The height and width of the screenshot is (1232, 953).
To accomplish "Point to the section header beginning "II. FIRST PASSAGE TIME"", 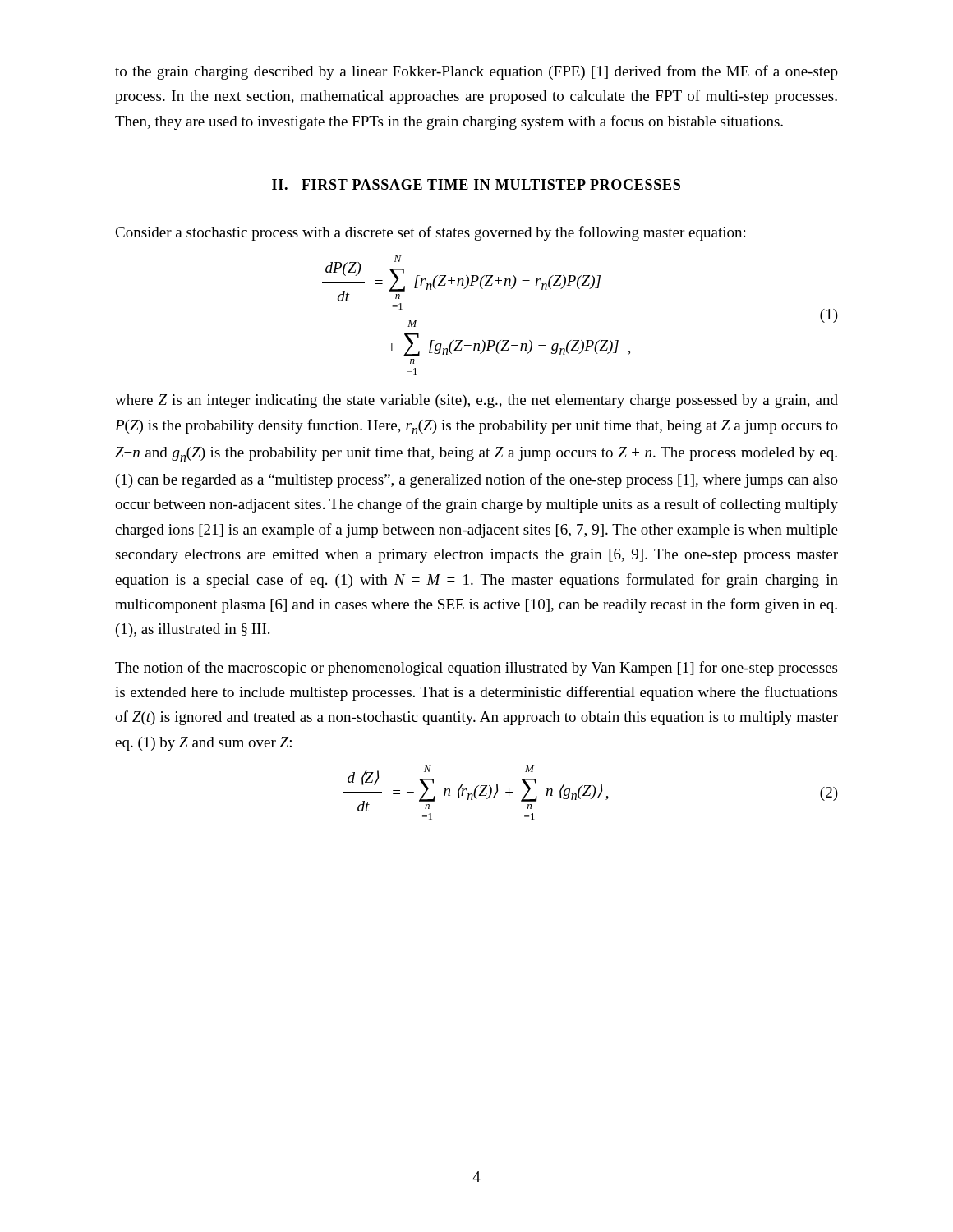I will (476, 185).
